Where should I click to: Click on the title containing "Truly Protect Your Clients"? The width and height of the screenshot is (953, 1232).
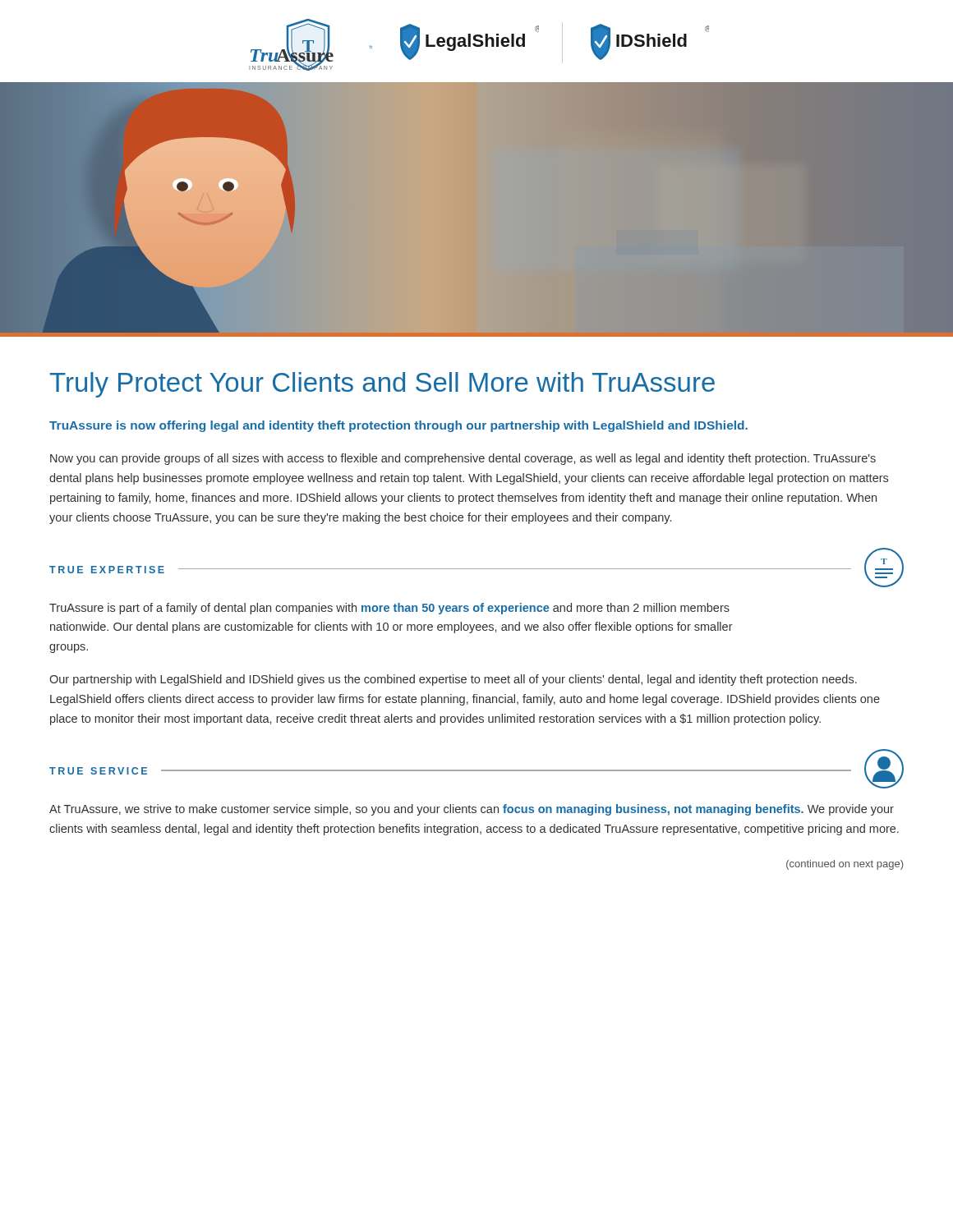(383, 382)
